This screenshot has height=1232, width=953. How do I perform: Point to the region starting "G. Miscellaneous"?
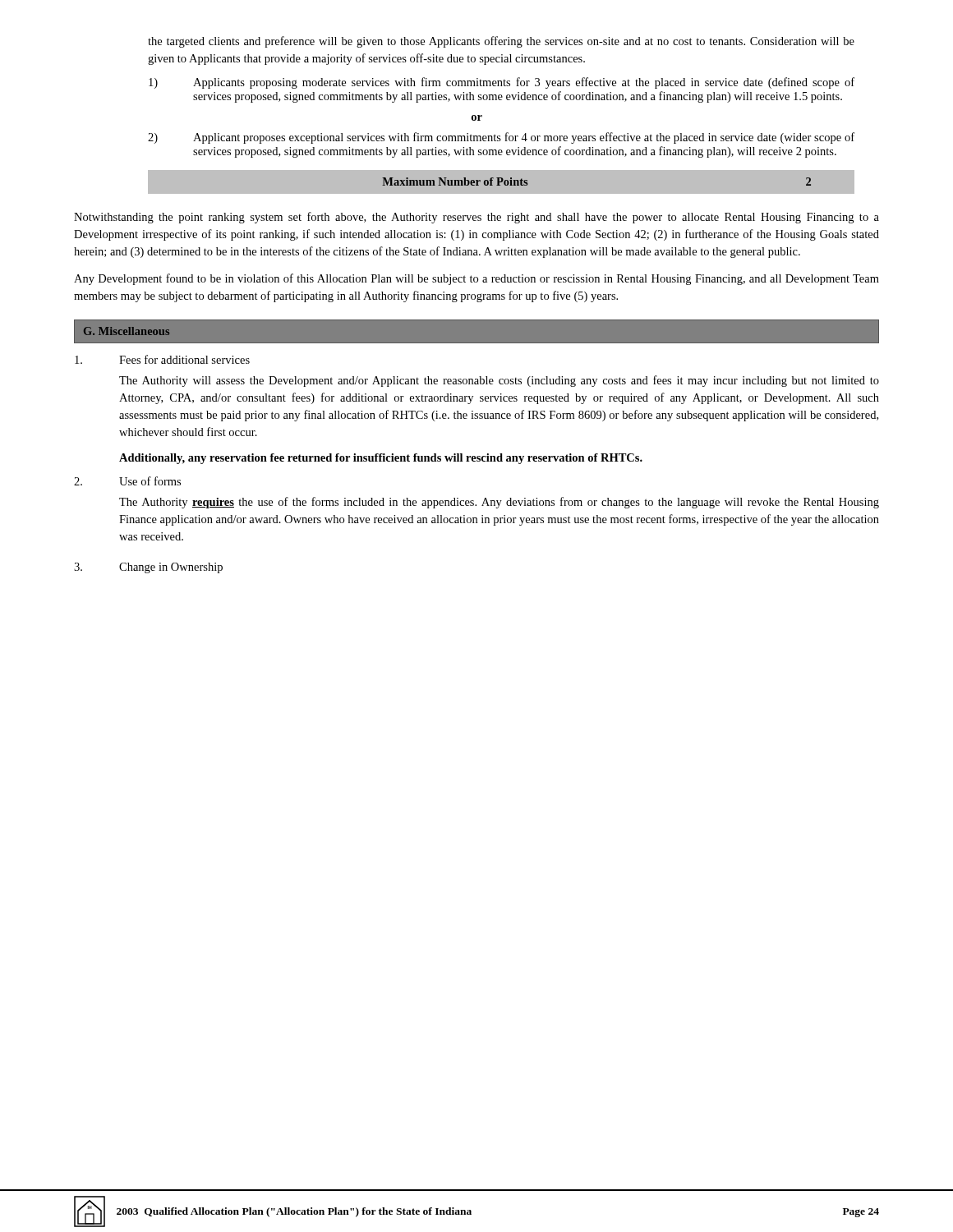click(x=126, y=331)
